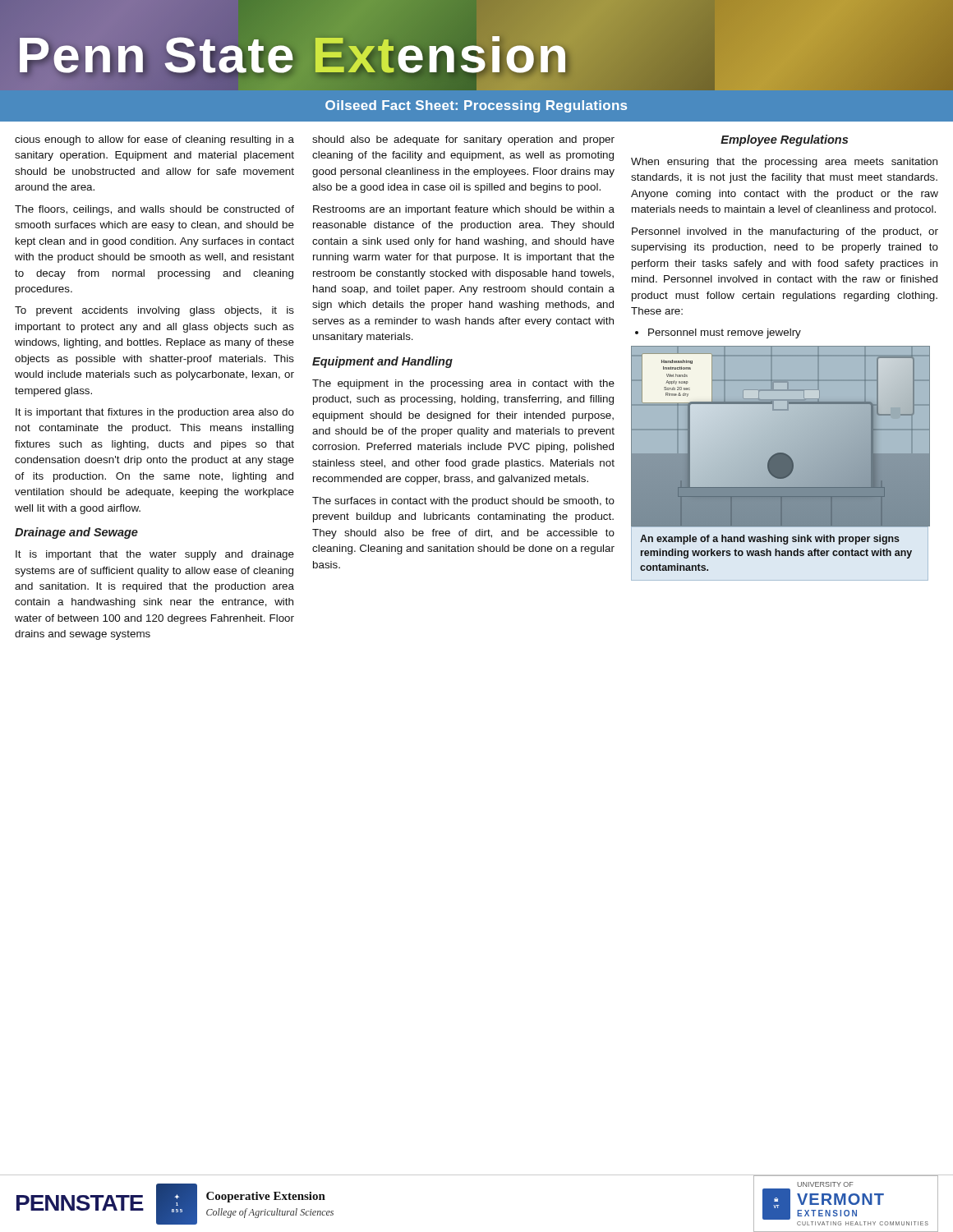
Task: Find the text block with the text "The floors, ceilings, and walls should be constructed"
Action: tap(154, 249)
